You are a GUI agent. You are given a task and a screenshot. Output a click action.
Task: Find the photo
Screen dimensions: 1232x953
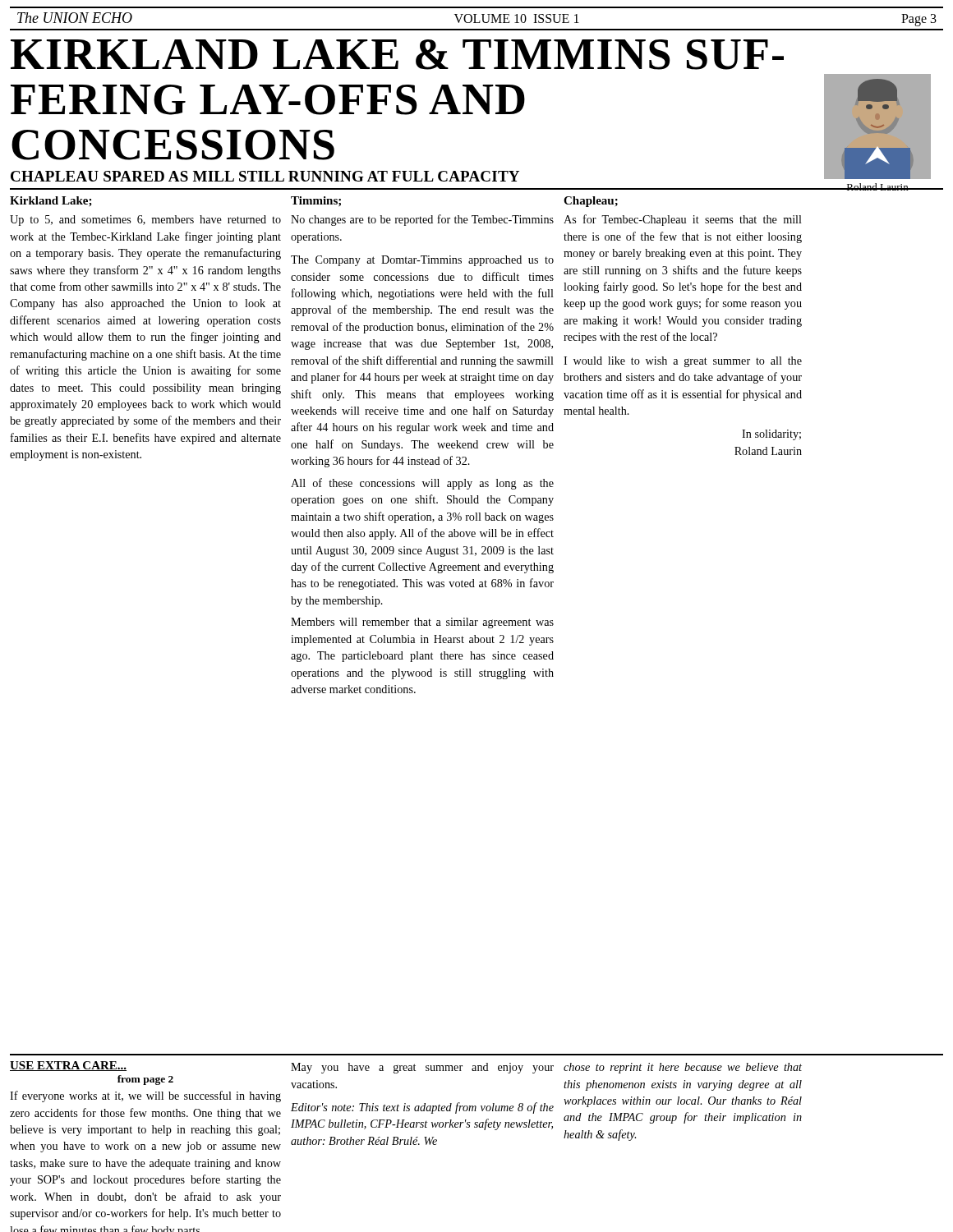[877, 134]
